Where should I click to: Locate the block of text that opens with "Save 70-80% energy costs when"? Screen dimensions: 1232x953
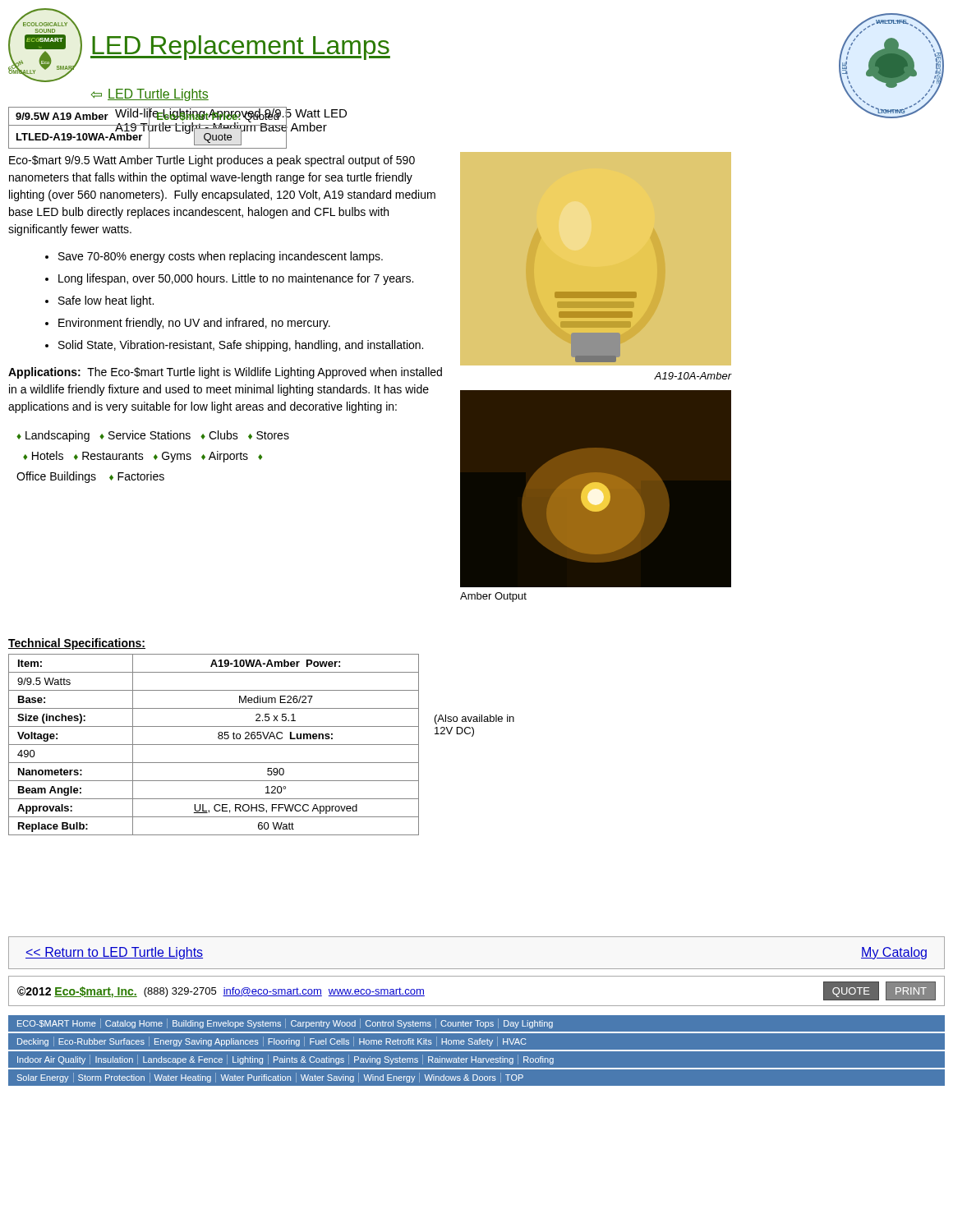point(251,257)
